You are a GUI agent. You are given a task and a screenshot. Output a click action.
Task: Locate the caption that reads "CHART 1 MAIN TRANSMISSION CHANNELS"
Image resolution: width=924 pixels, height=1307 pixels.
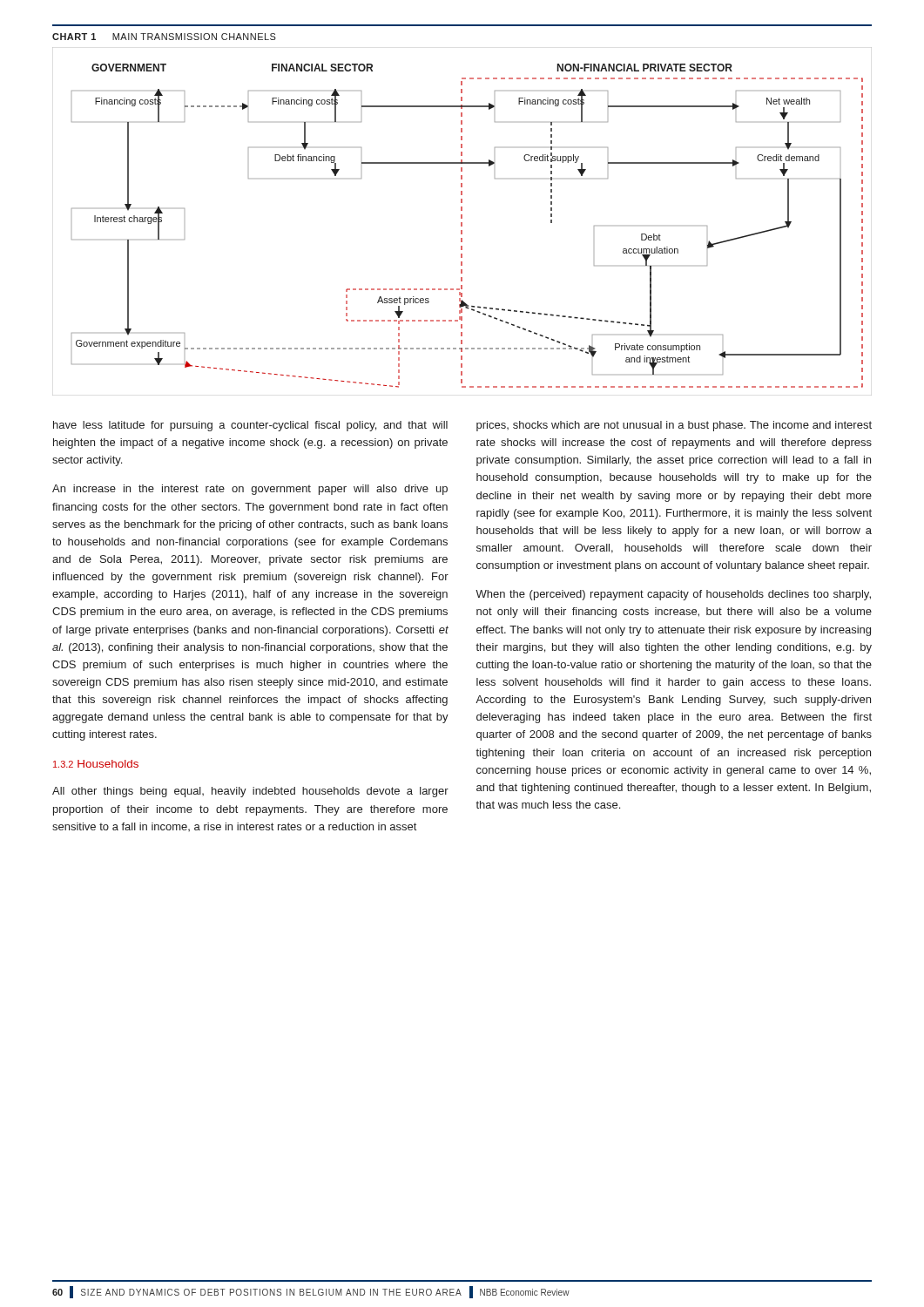[164, 37]
